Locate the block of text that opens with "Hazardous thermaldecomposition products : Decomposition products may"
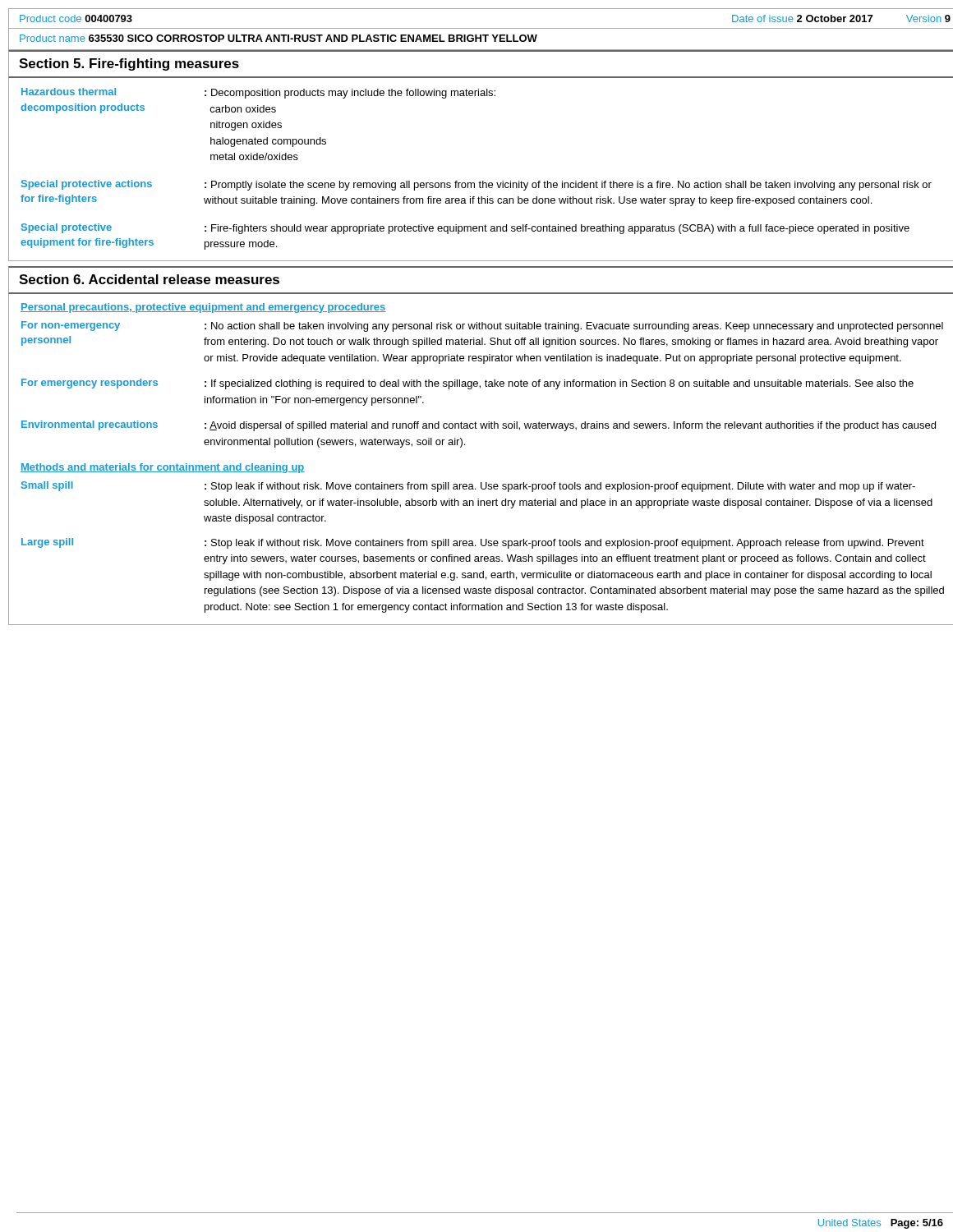Image resolution: width=953 pixels, height=1232 pixels. 258,93
